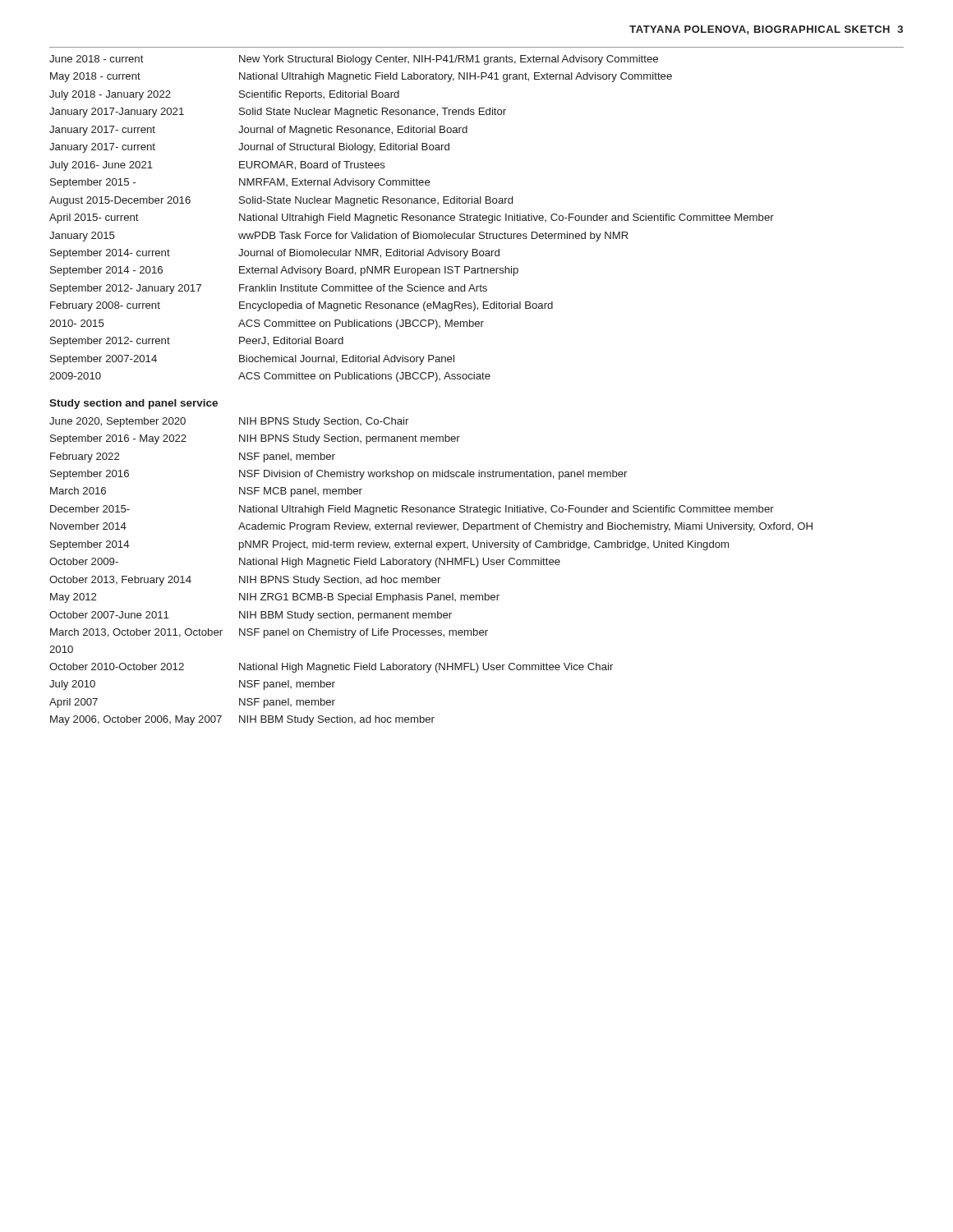Click on the list item that reads "May 2006, October 2006,"
This screenshot has width=953, height=1232.
tap(242, 720)
